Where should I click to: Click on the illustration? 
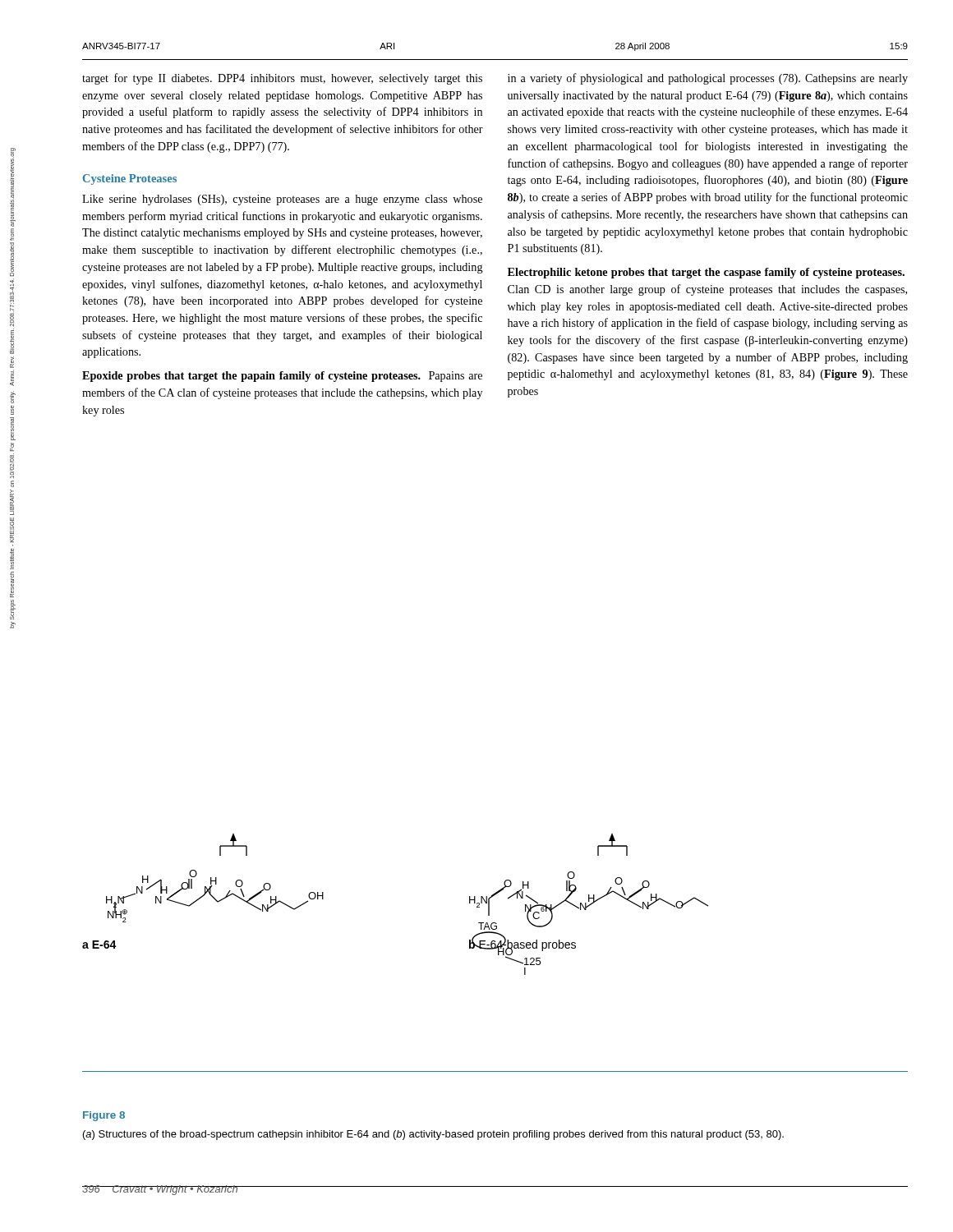[x=495, y=924]
